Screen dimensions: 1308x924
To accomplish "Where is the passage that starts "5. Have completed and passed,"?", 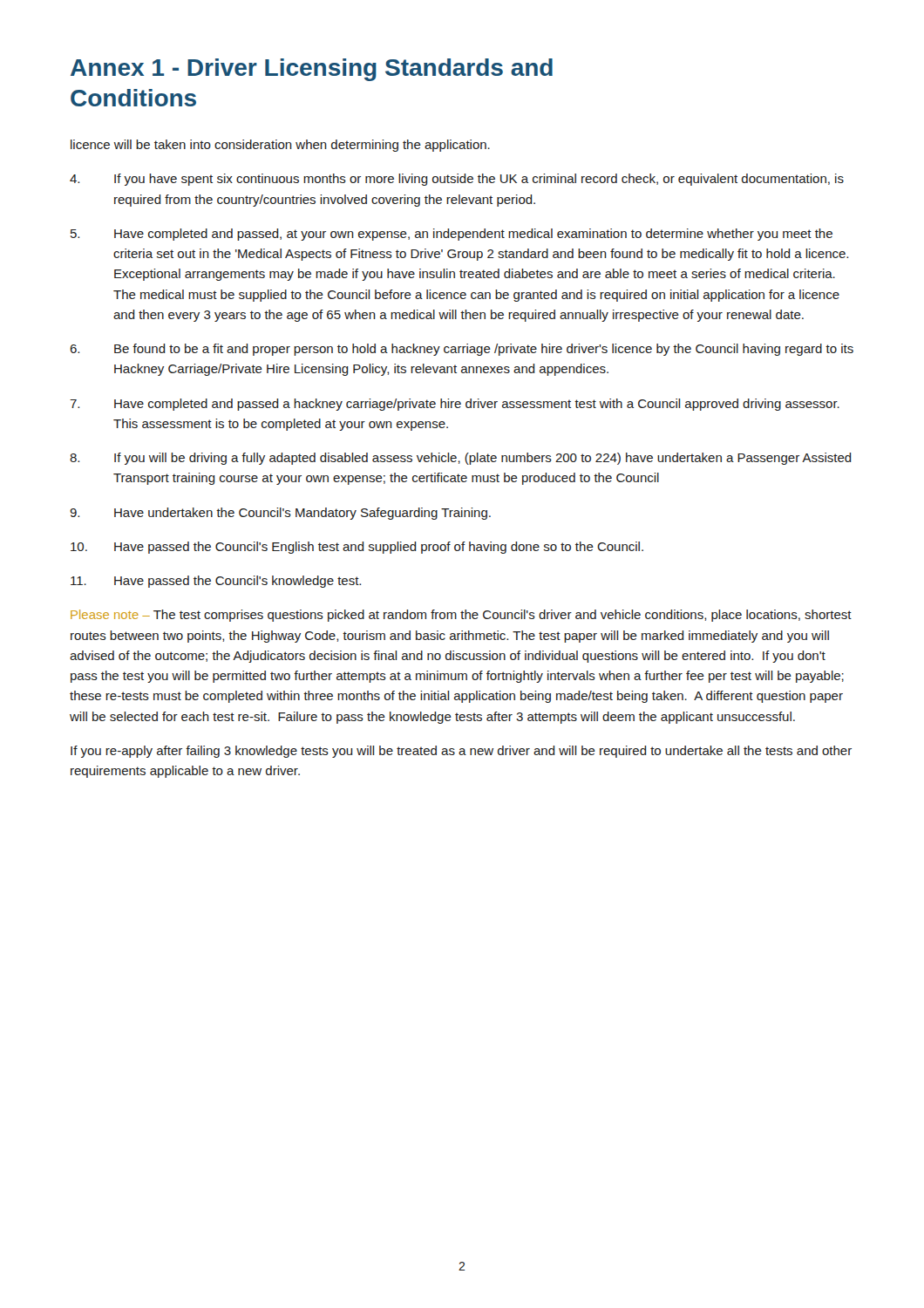I will tap(462, 274).
